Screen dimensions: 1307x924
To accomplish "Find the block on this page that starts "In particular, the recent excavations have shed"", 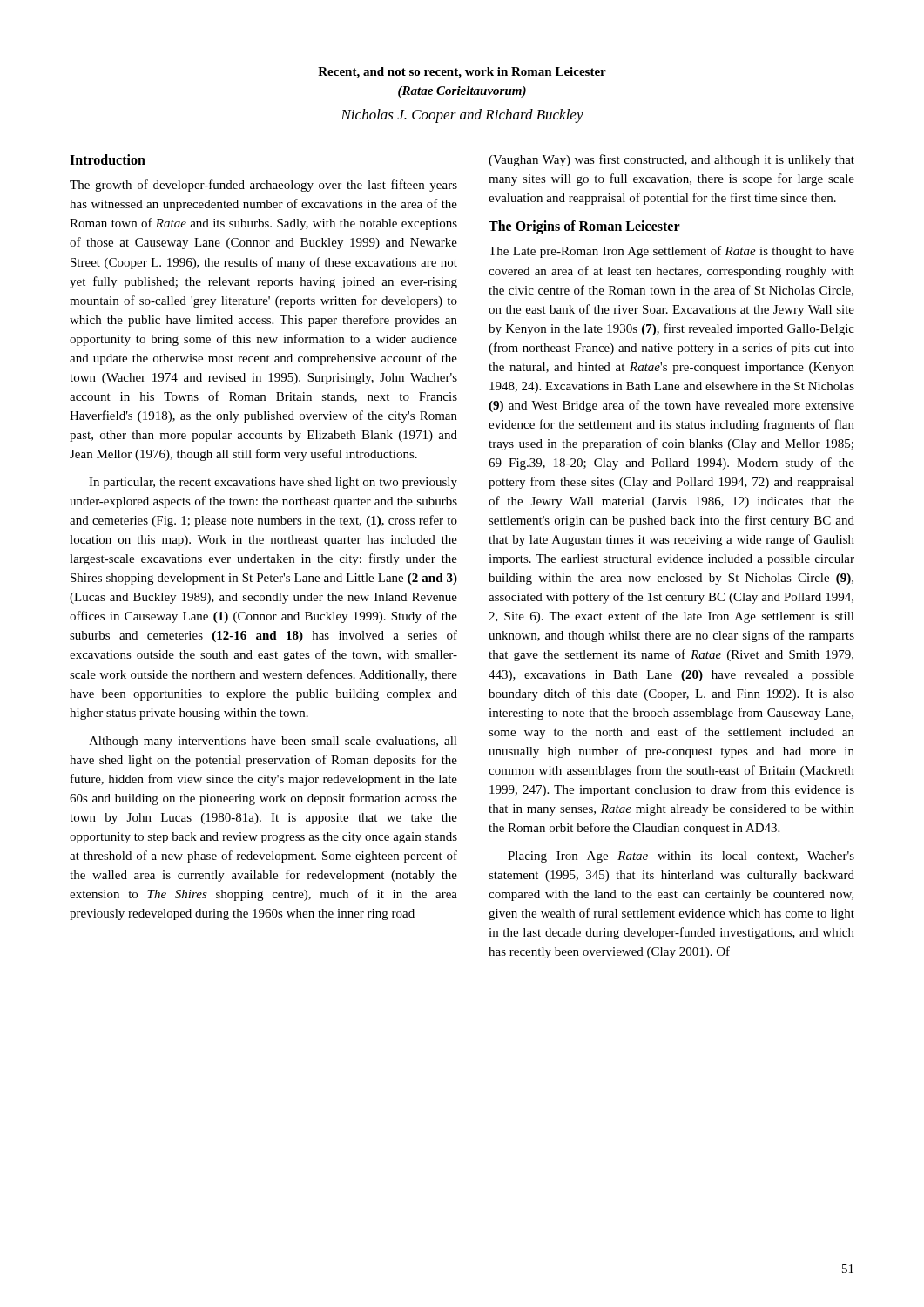I will click(x=263, y=597).
